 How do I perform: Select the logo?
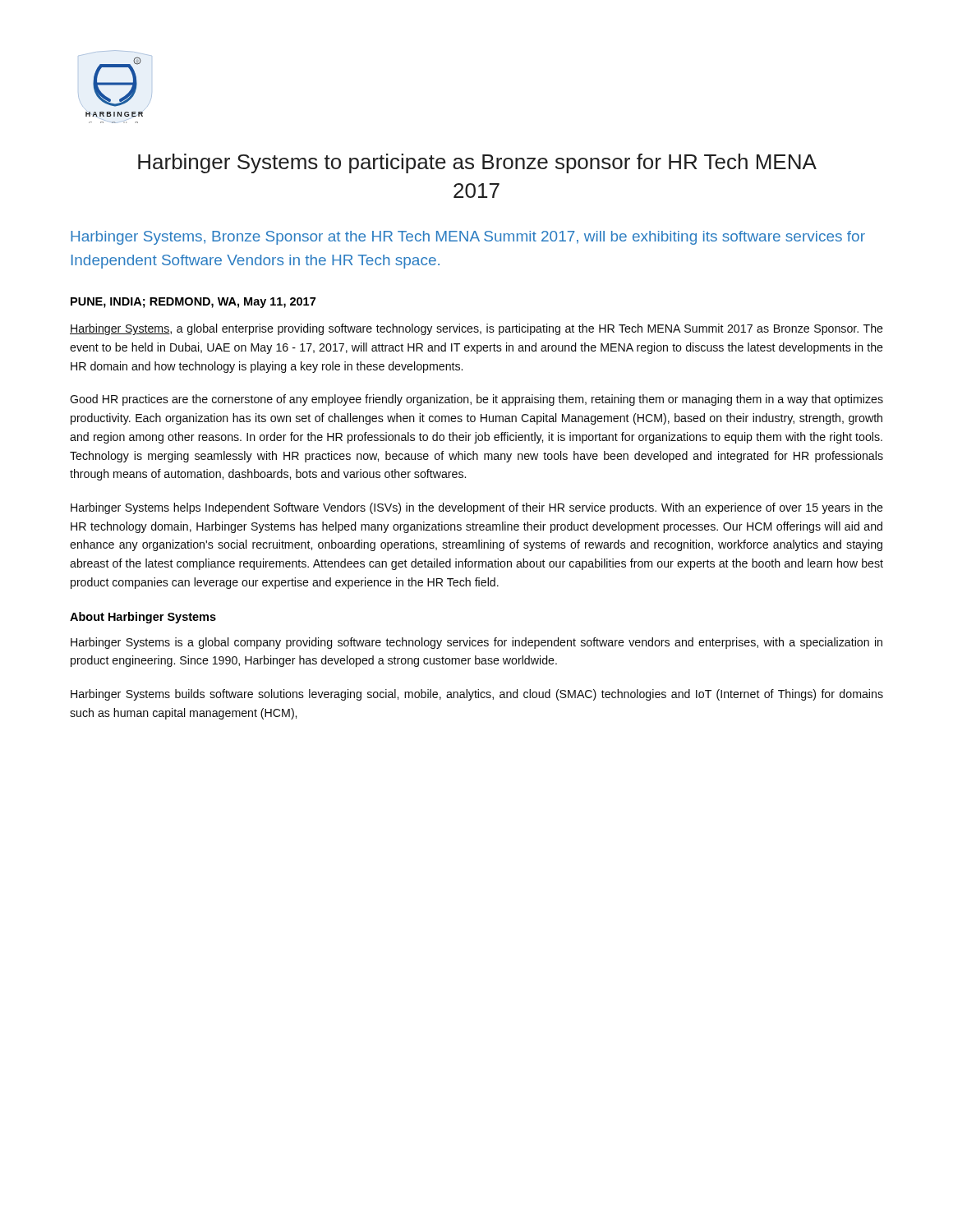pos(476,86)
